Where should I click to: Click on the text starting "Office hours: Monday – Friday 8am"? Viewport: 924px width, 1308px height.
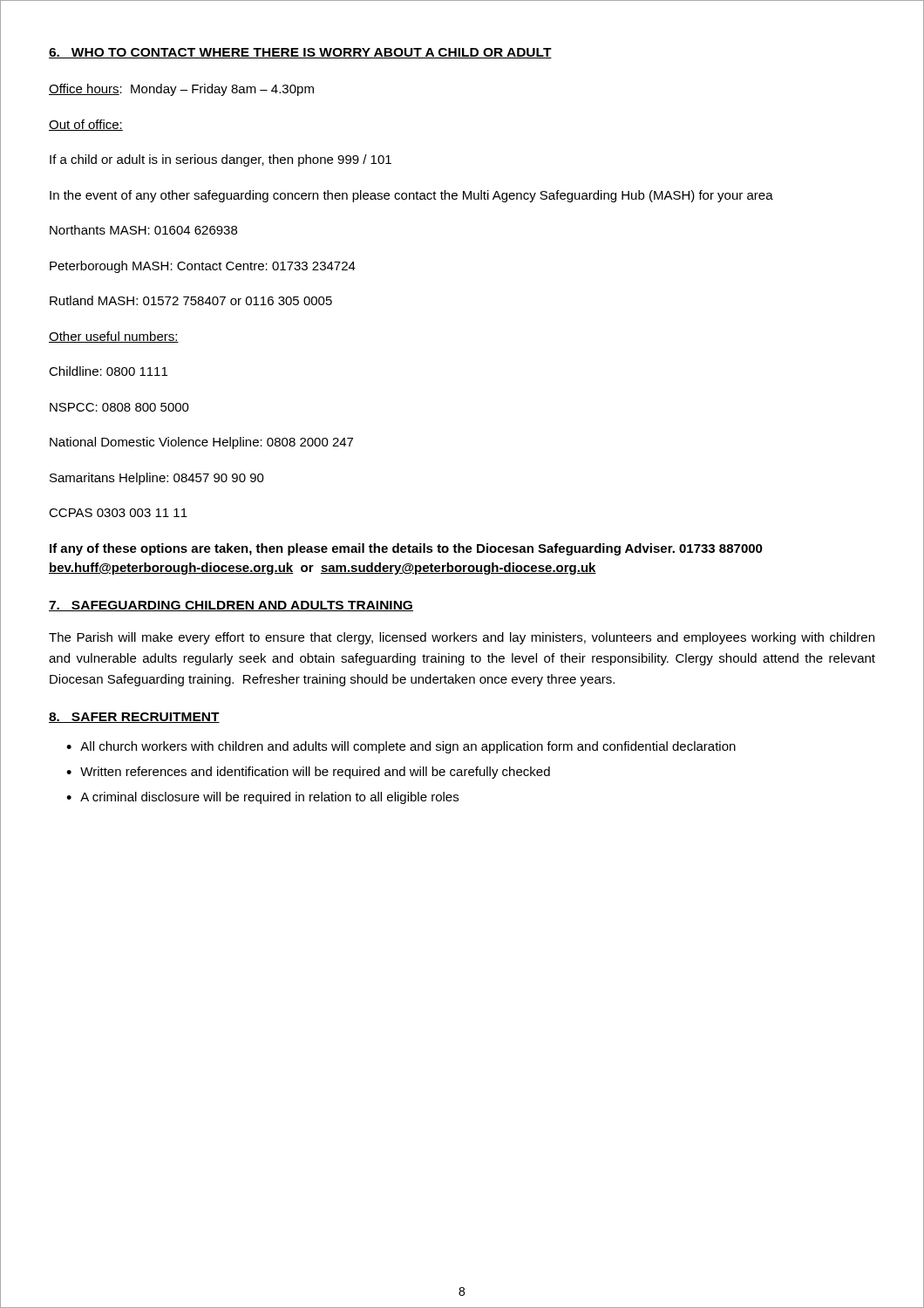[182, 88]
